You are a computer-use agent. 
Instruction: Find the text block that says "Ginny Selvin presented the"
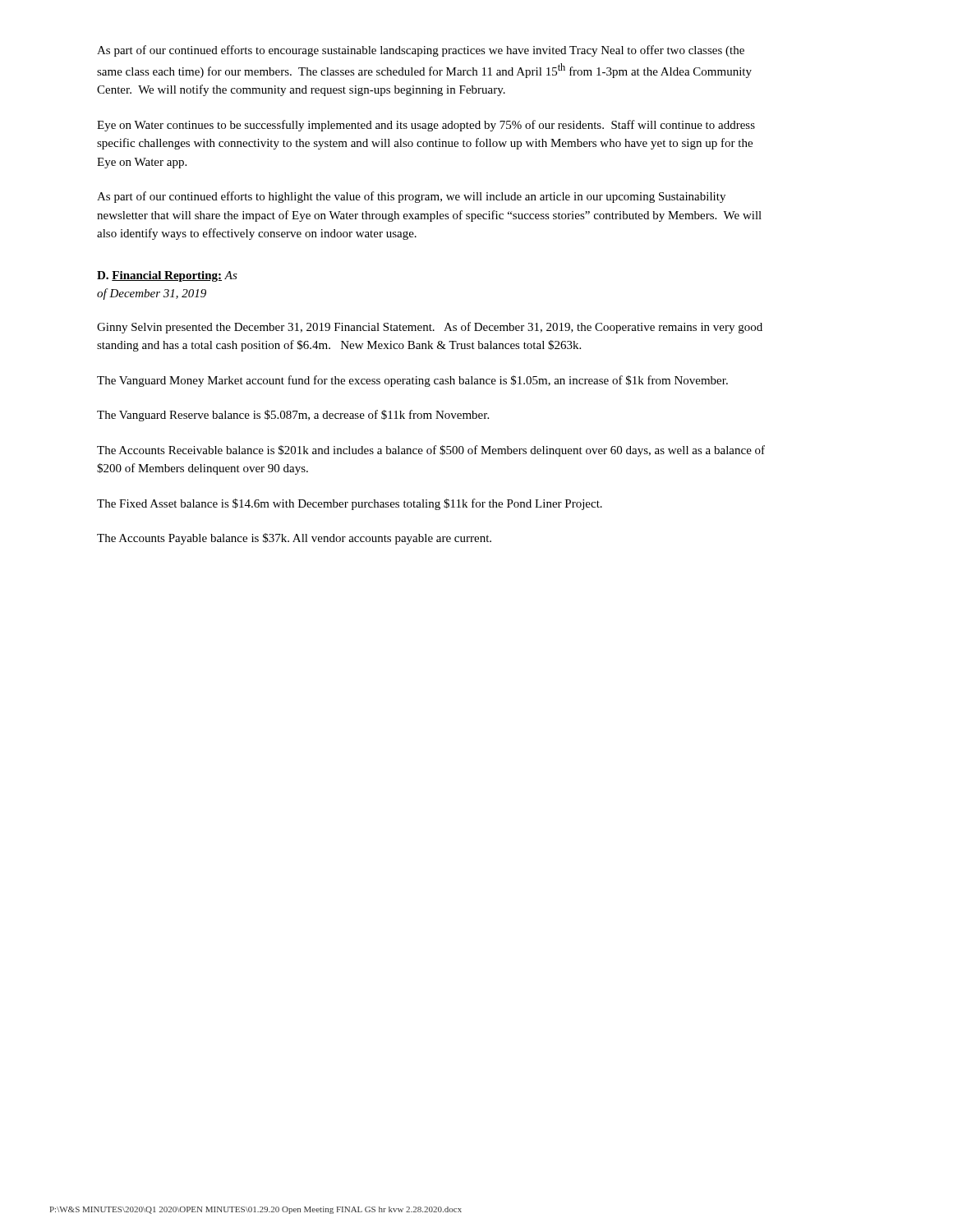(x=430, y=336)
